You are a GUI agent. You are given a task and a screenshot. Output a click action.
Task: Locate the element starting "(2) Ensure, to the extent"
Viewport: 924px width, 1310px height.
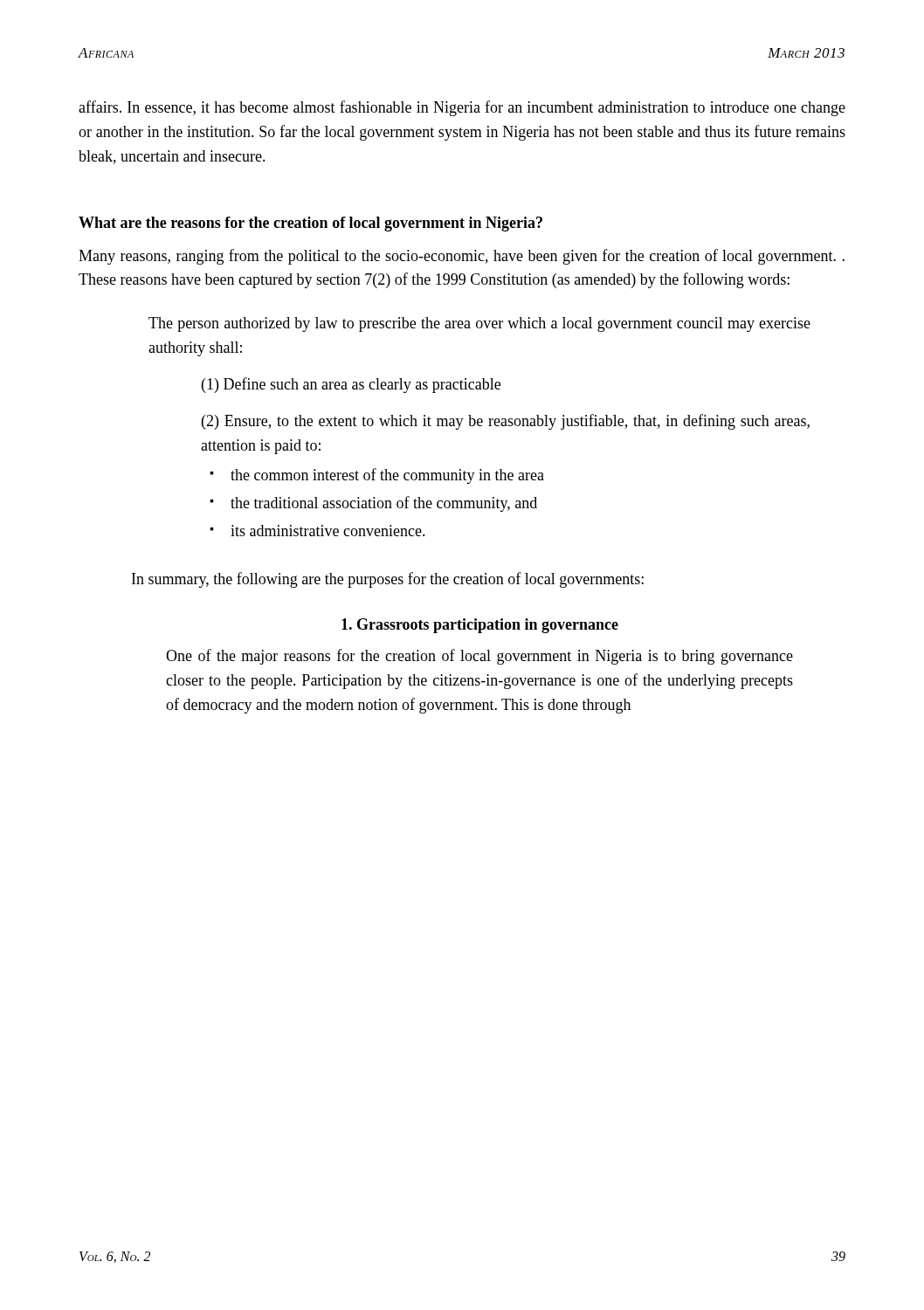(x=506, y=433)
